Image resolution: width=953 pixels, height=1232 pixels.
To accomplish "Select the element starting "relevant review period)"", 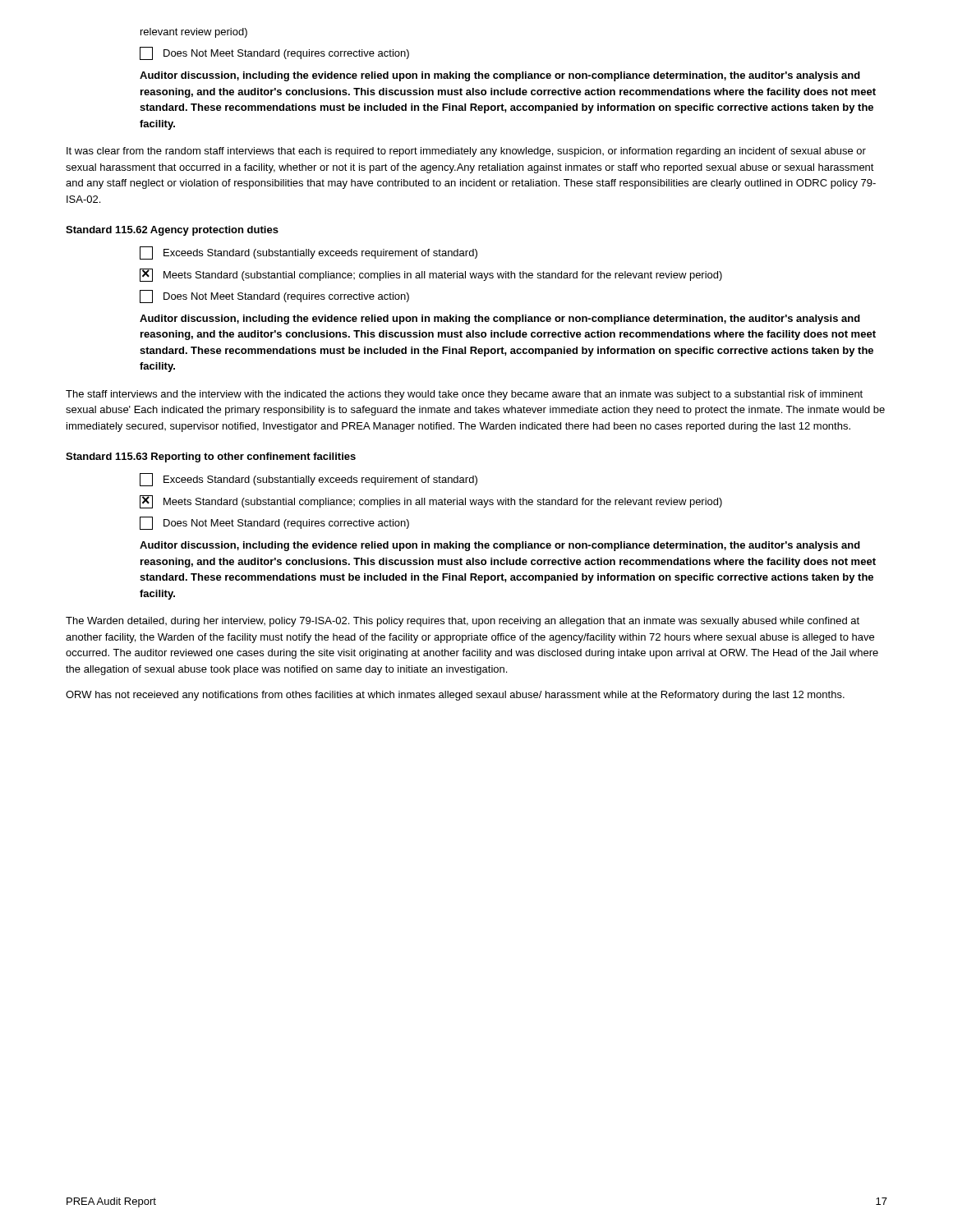I will click(x=194, y=32).
